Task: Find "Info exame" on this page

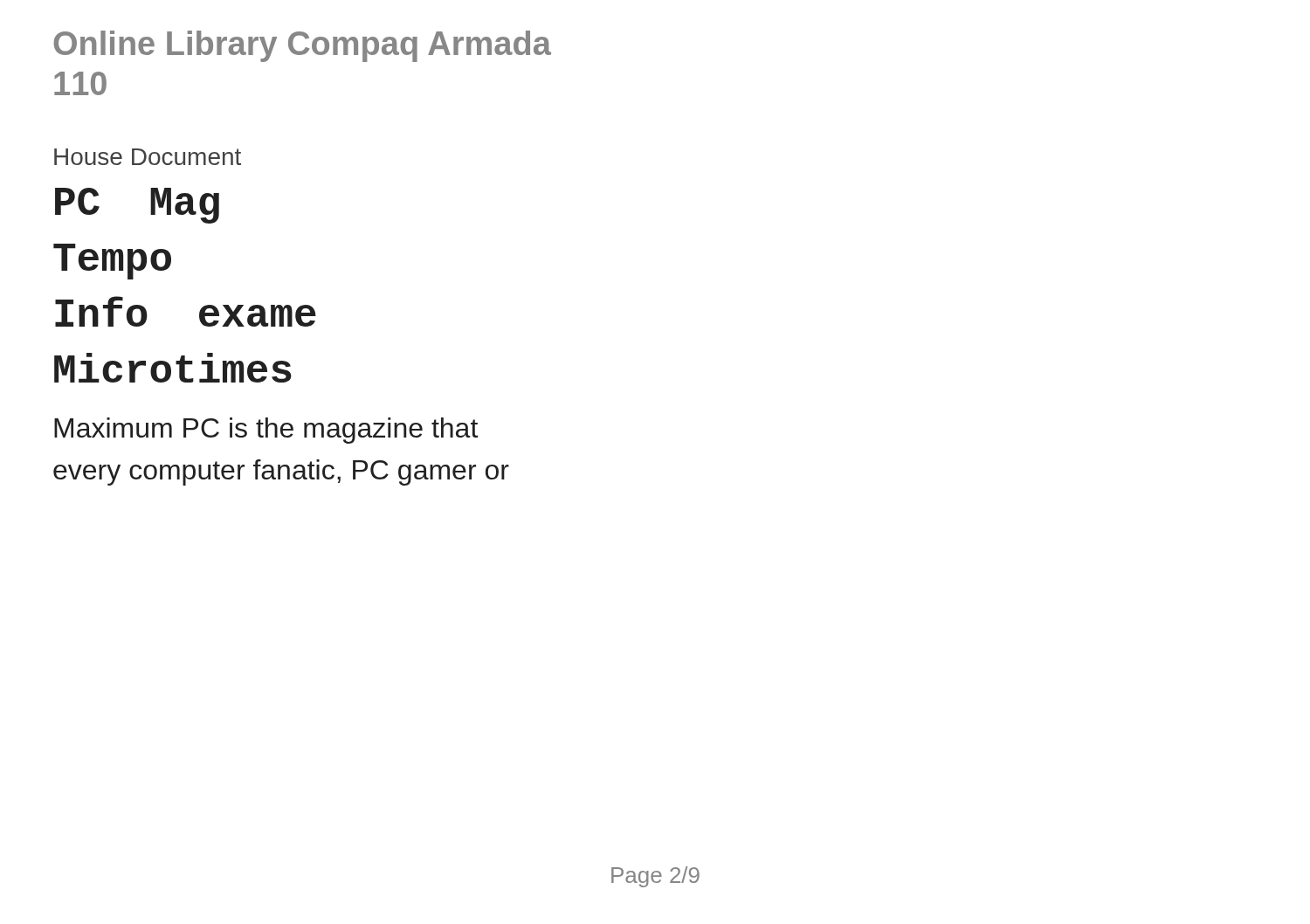Action: click(185, 316)
